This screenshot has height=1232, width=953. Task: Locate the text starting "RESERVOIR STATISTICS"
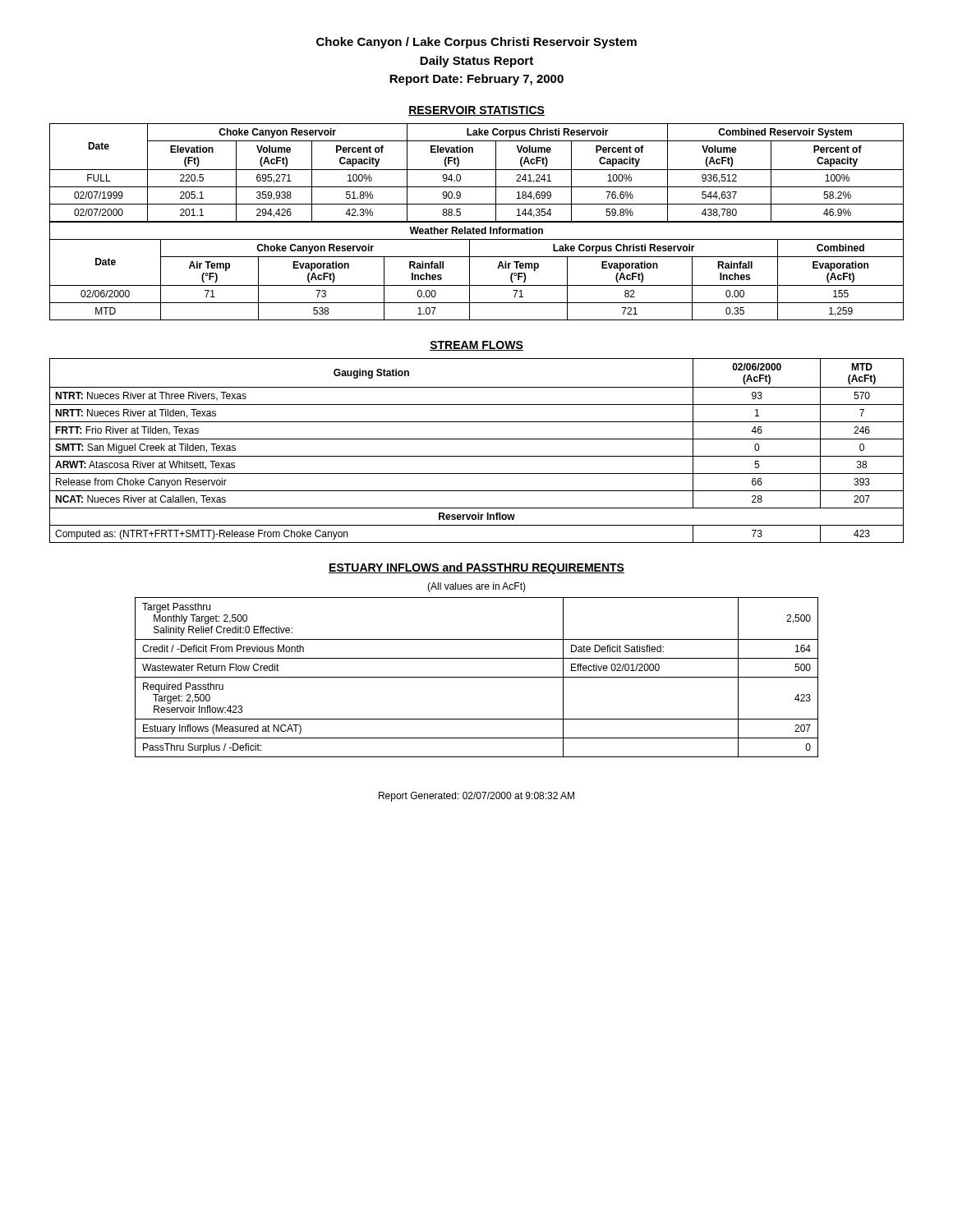coord(476,110)
